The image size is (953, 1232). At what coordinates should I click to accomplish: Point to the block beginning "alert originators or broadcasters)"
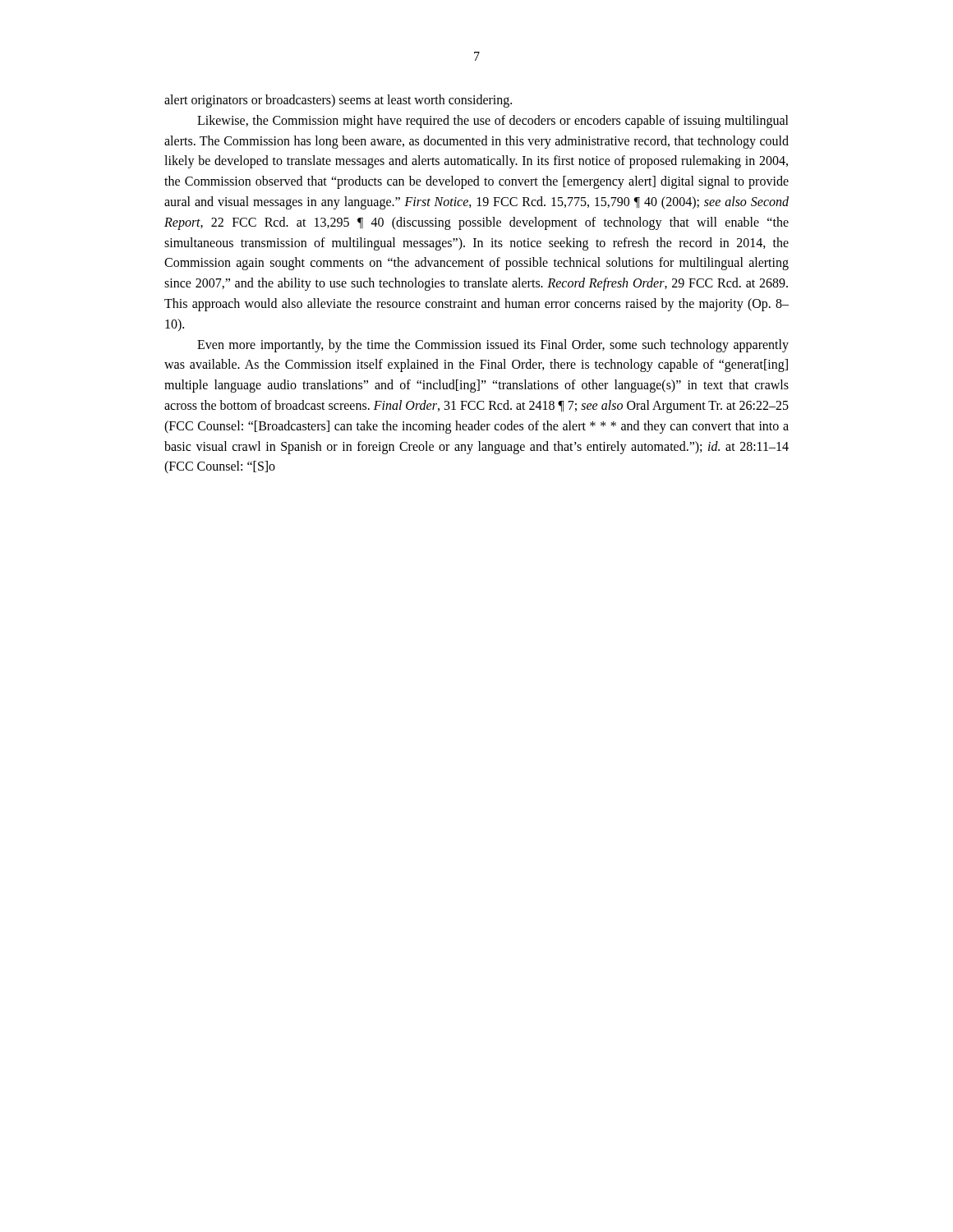tap(339, 100)
